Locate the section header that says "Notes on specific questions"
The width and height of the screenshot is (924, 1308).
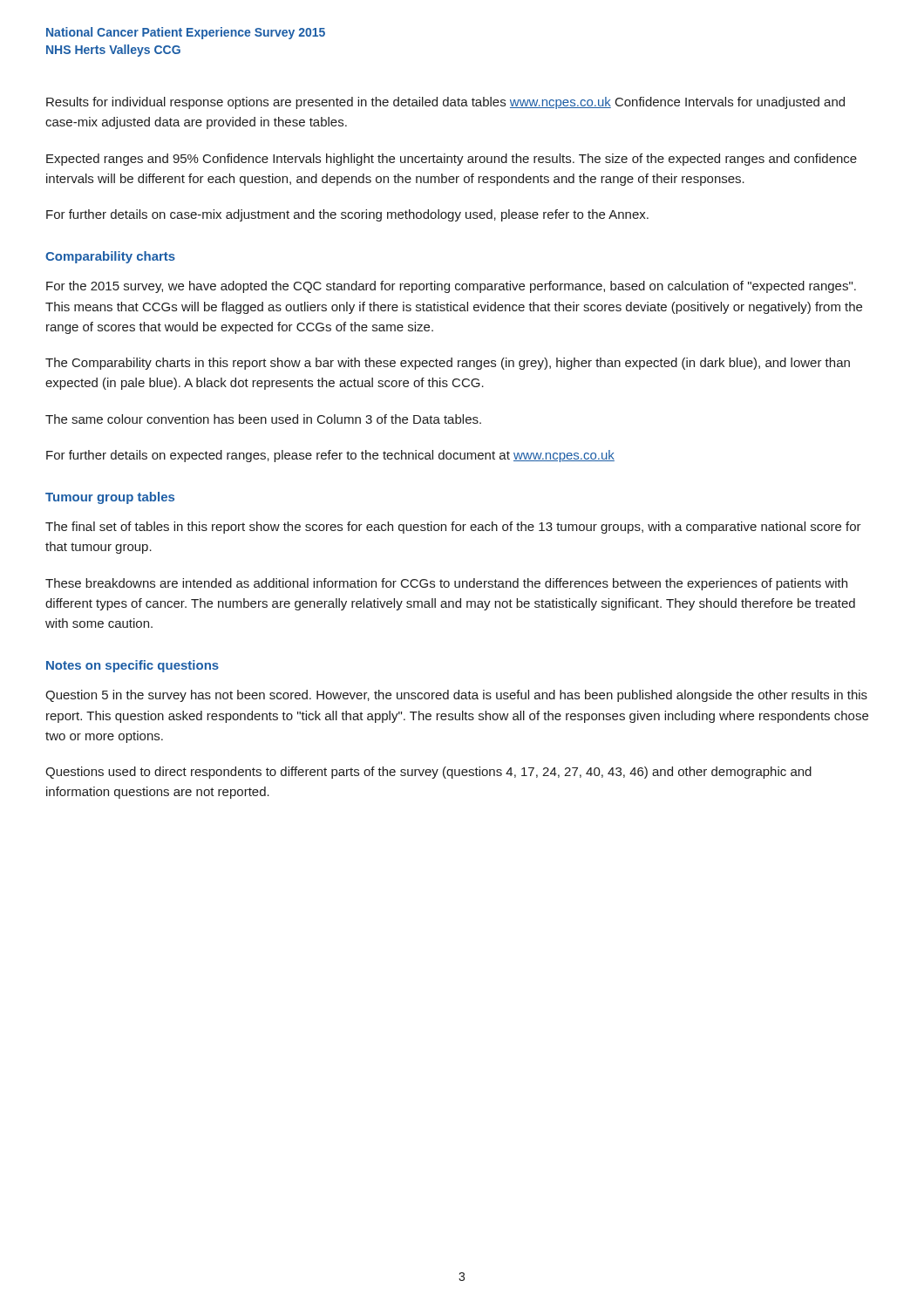[x=132, y=665]
